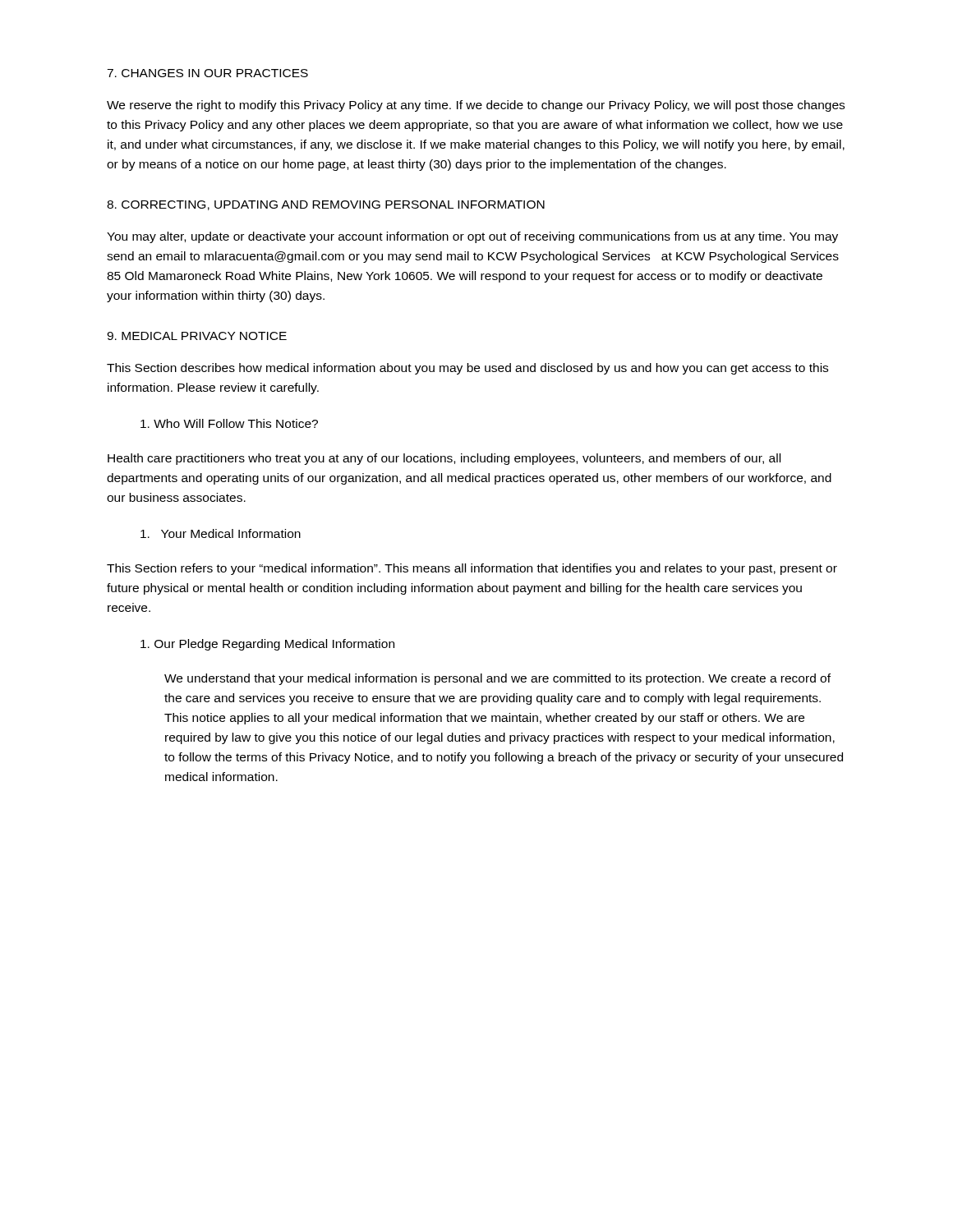Image resolution: width=953 pixels, height=1232 pixels.
Task: Point to the passage starting "This Section refers to your “medical information”. This"
Action: 472,588
